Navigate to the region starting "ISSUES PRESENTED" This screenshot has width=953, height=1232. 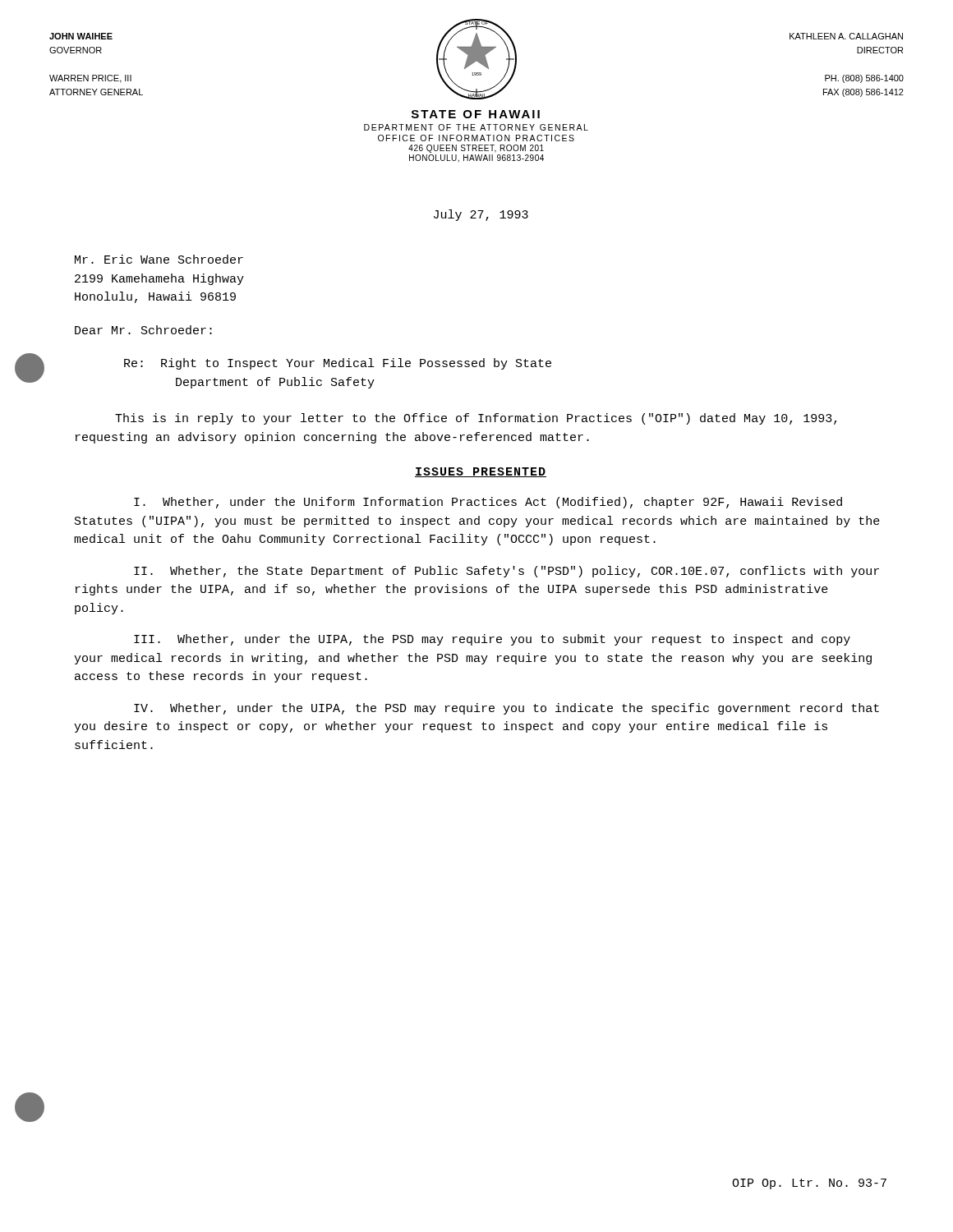tap(481, 473)
